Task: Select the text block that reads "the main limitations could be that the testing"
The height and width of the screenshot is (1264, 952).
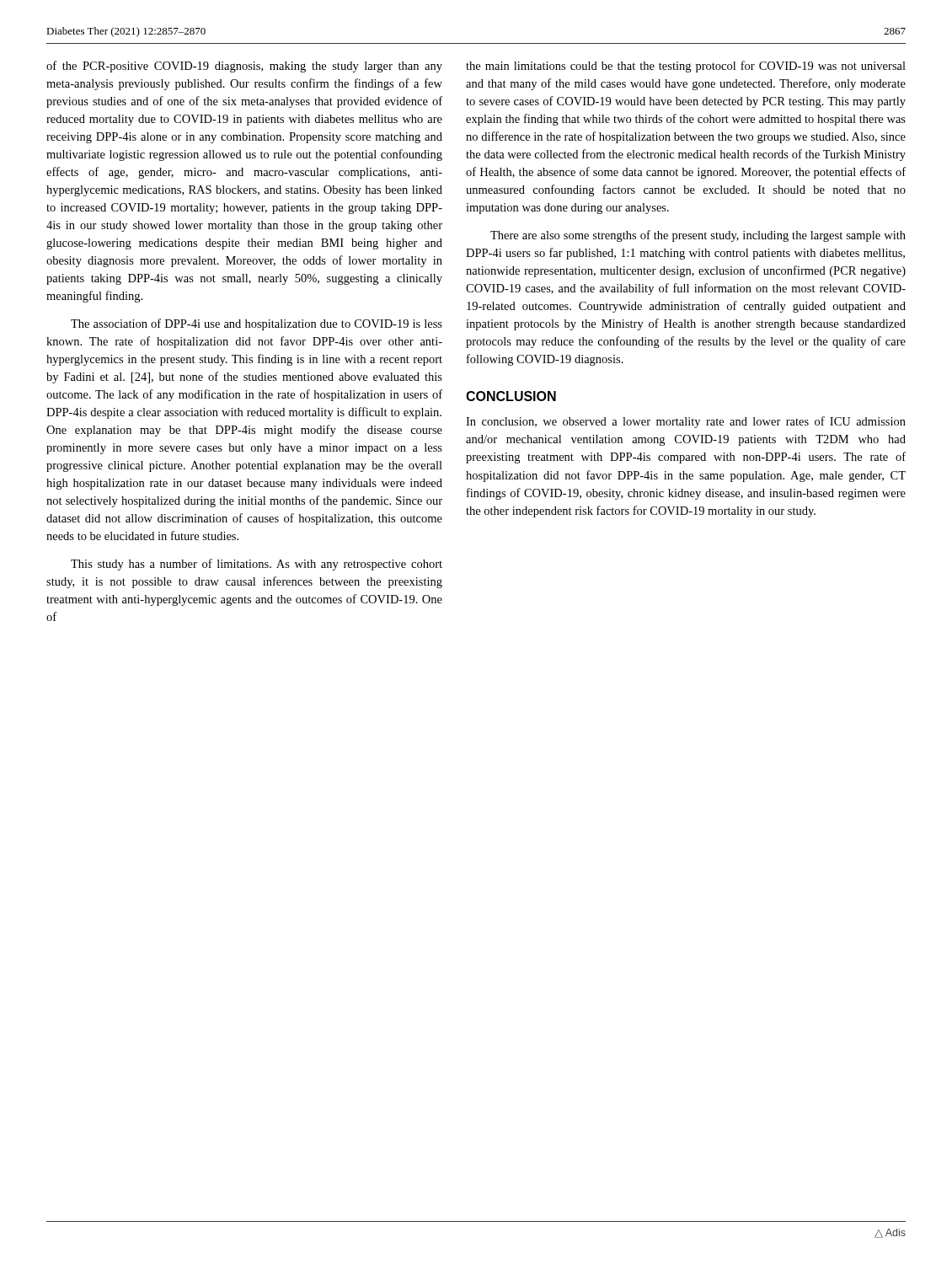Action: (x=686, y=137)
